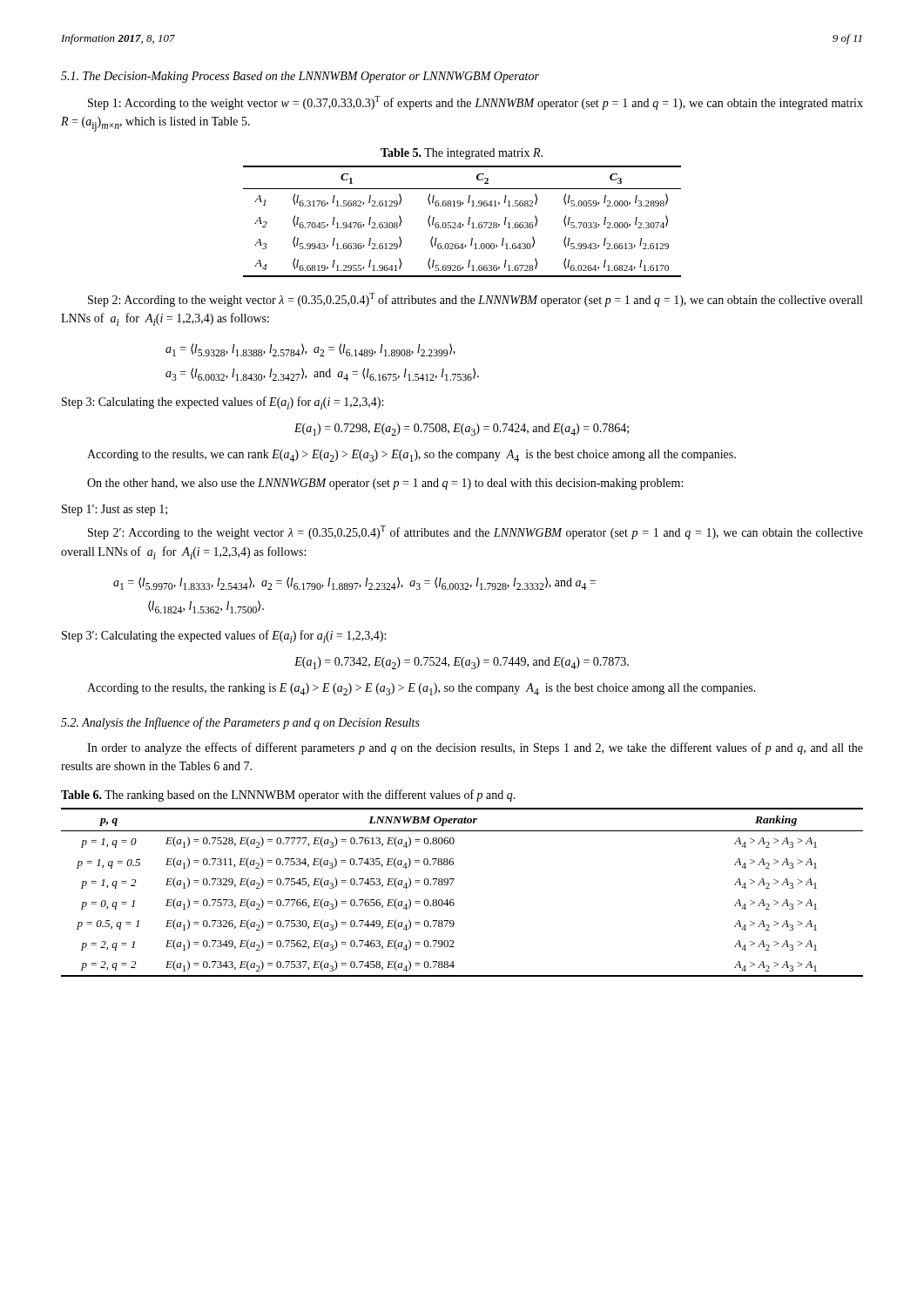Click on the text block starting "Table 6. The ranking based on the LNNNWBM"
This screenshot has height=1307, width=924.
pos(288,795)
